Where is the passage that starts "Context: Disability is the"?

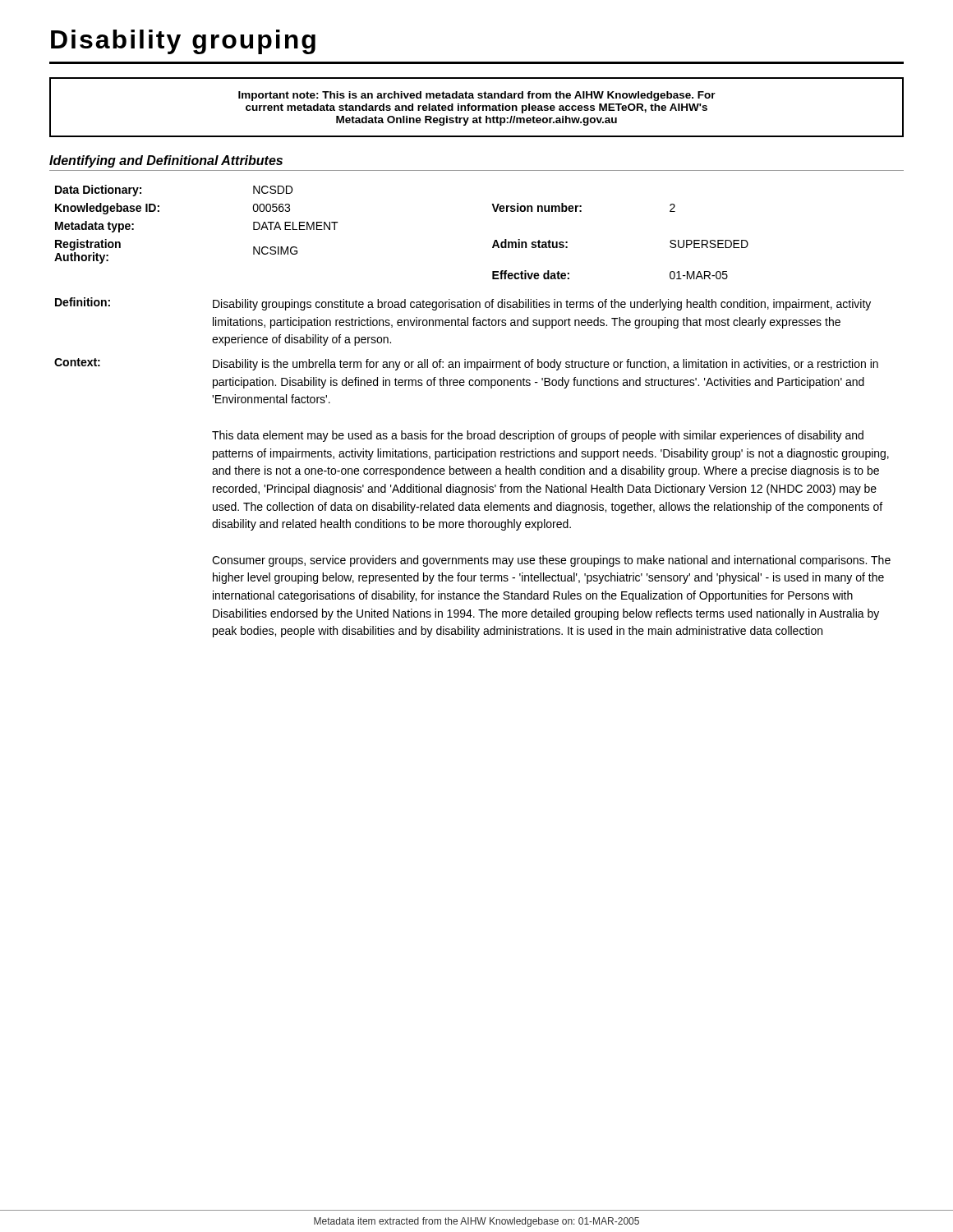(x=476, y=498)
